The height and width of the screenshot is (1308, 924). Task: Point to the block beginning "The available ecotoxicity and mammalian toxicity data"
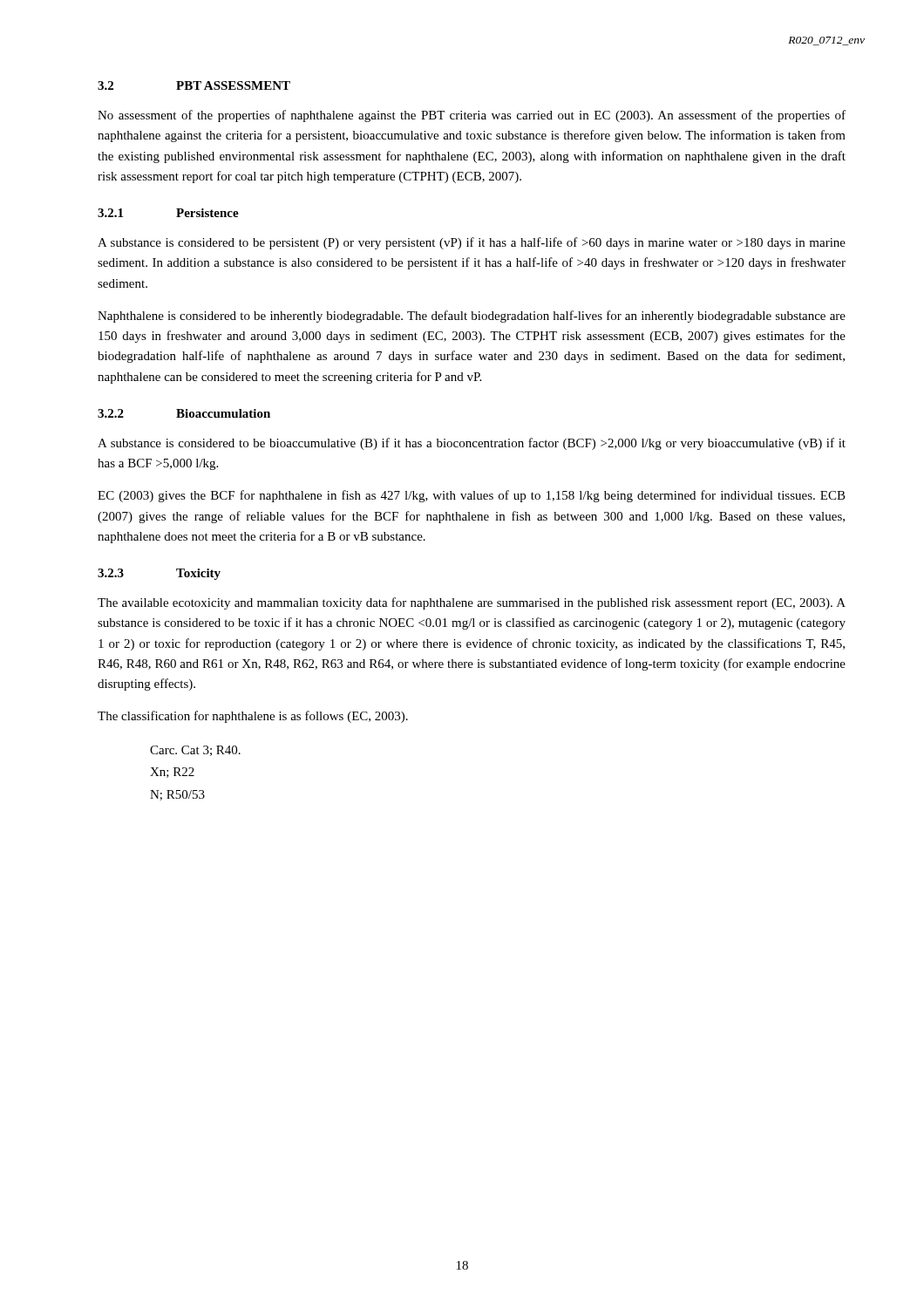tap(472, 644)
